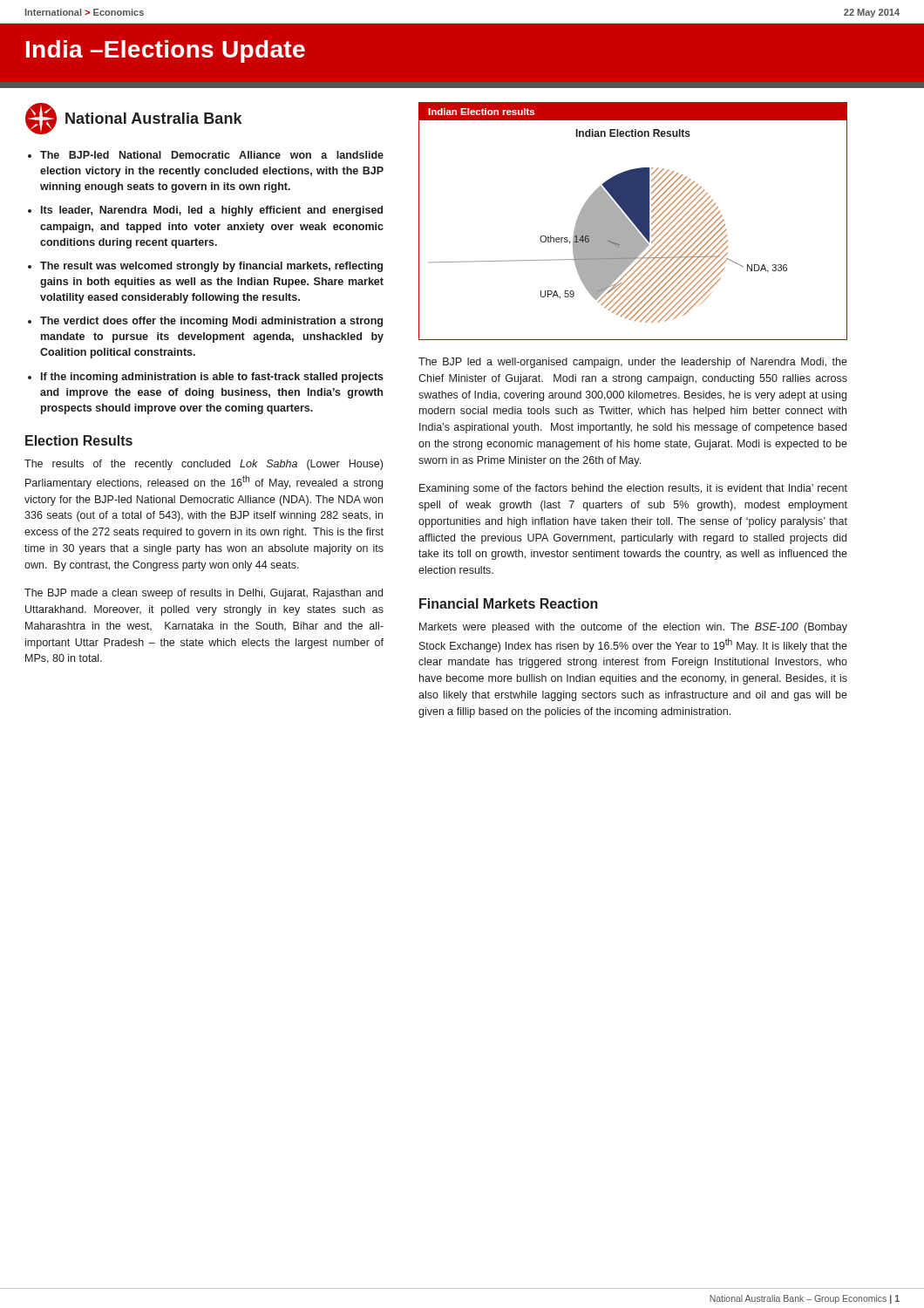Screen dimensions: 1308x924
Task: Click on the text starting "If the incoming administration"
Action: (x=212, y=392)
